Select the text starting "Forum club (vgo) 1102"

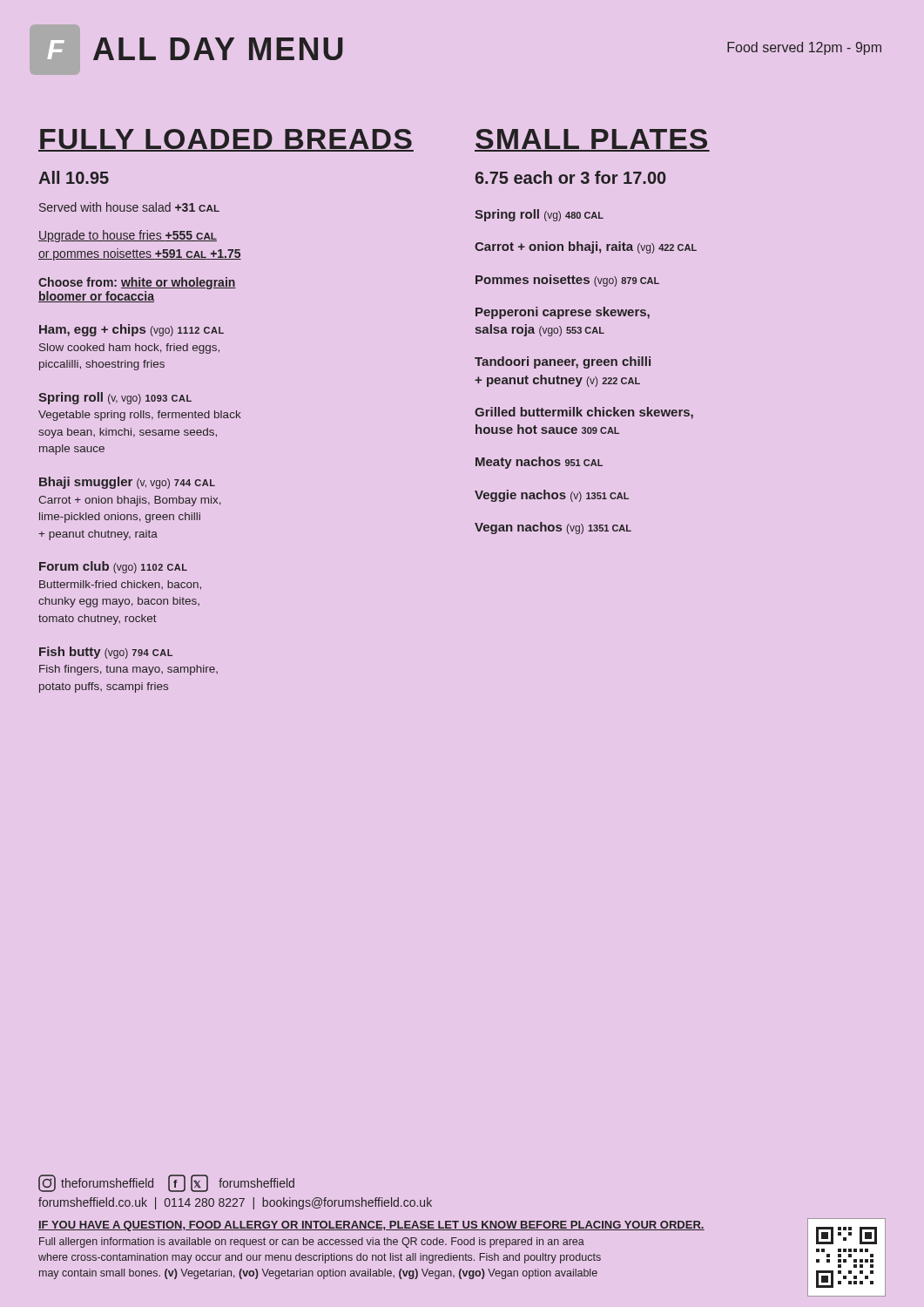(113, 567)
